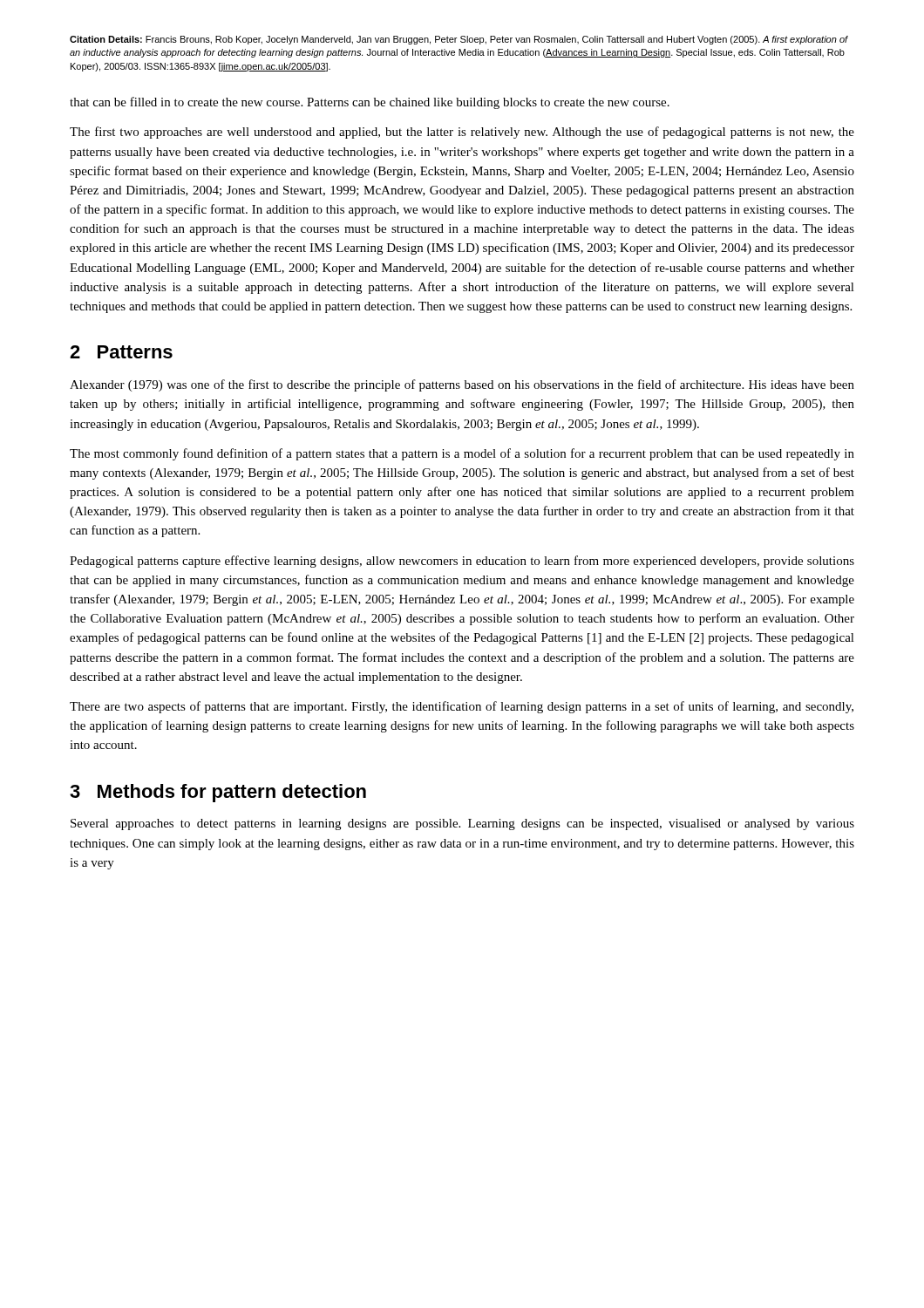Find the section header with the text "3 Methods for pattern detection"

(218, 791)
